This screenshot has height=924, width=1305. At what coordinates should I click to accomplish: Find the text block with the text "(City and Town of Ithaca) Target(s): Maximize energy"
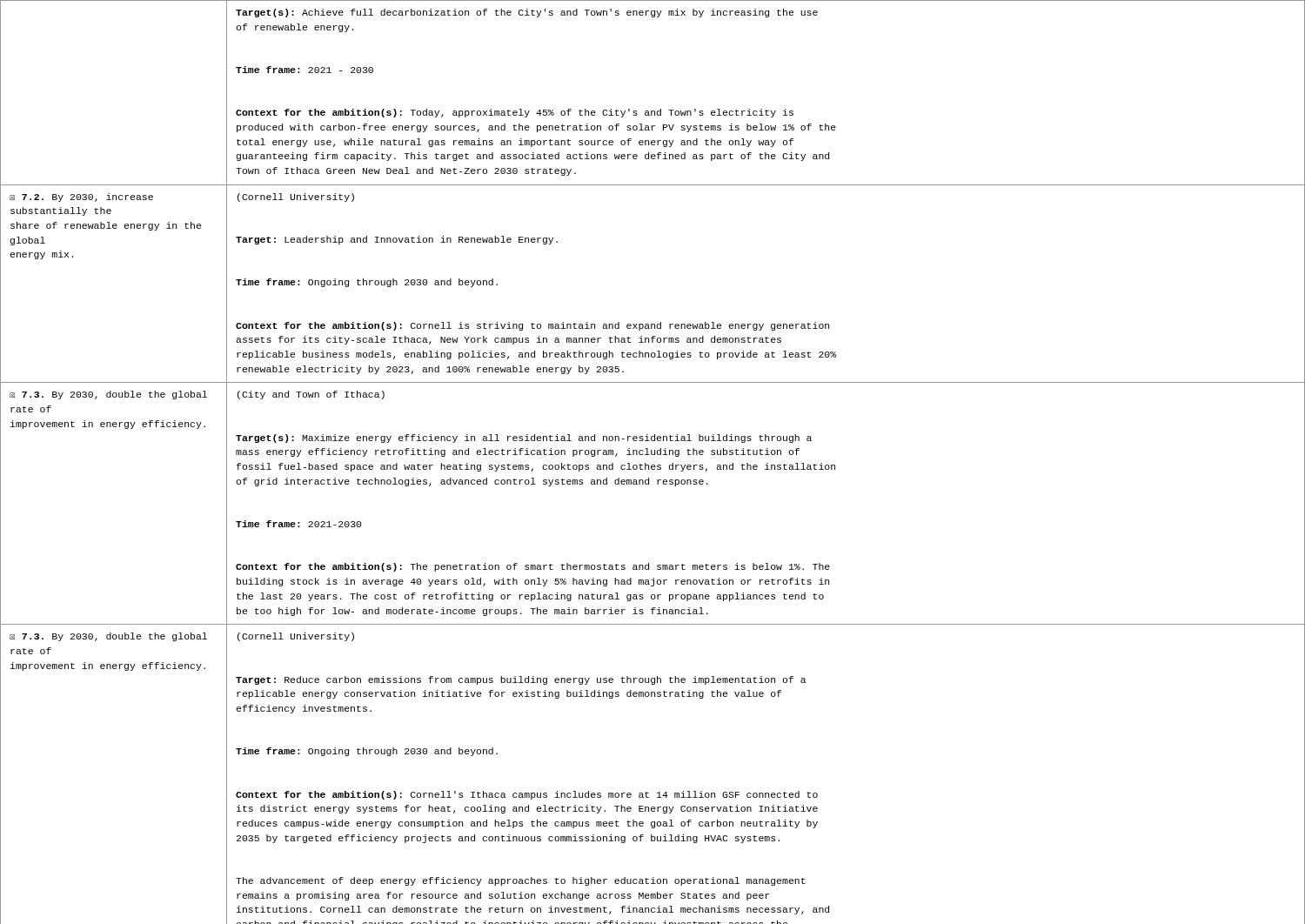(x=311, y=395)
